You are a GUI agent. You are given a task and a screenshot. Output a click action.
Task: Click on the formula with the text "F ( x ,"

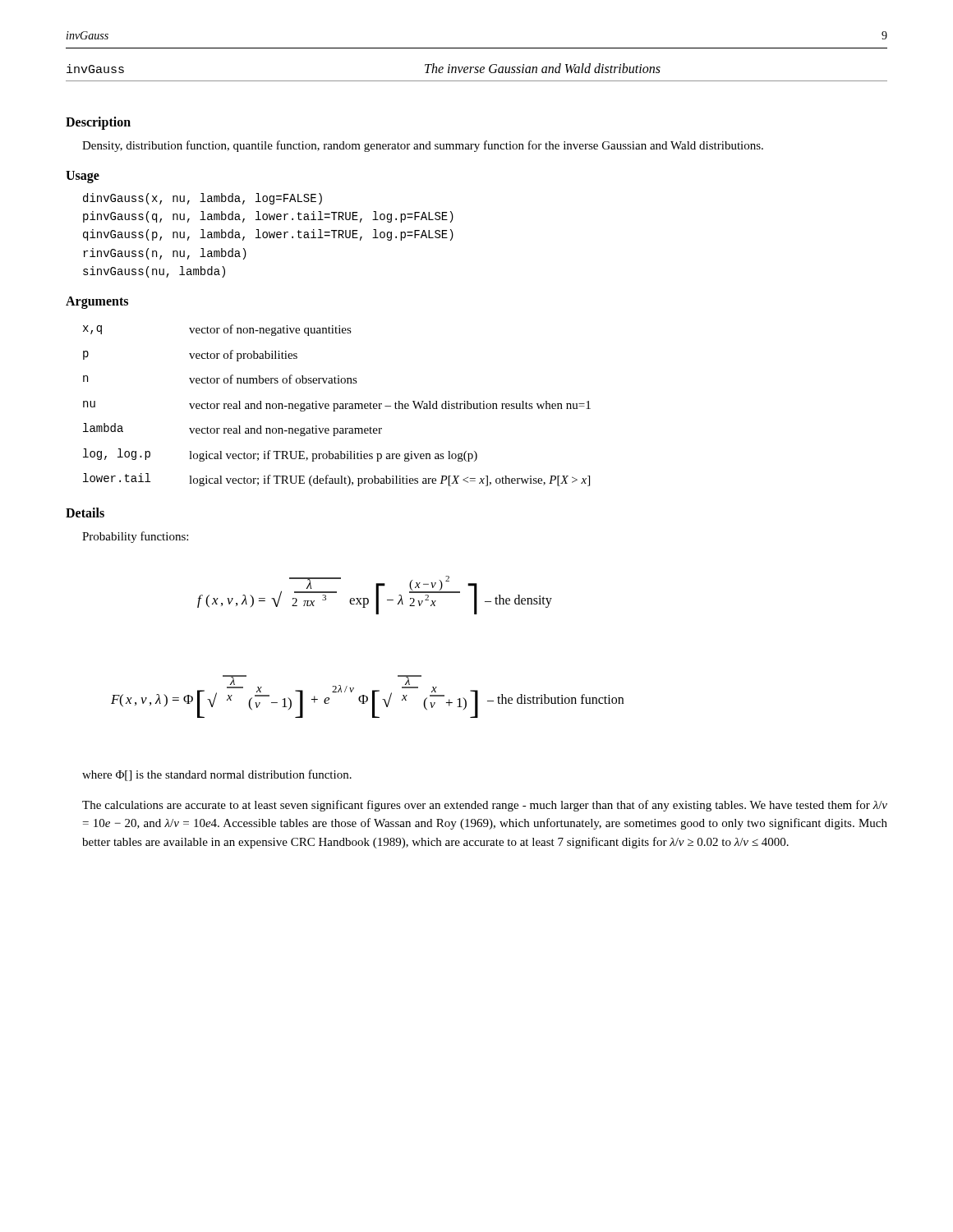(476, 698)
